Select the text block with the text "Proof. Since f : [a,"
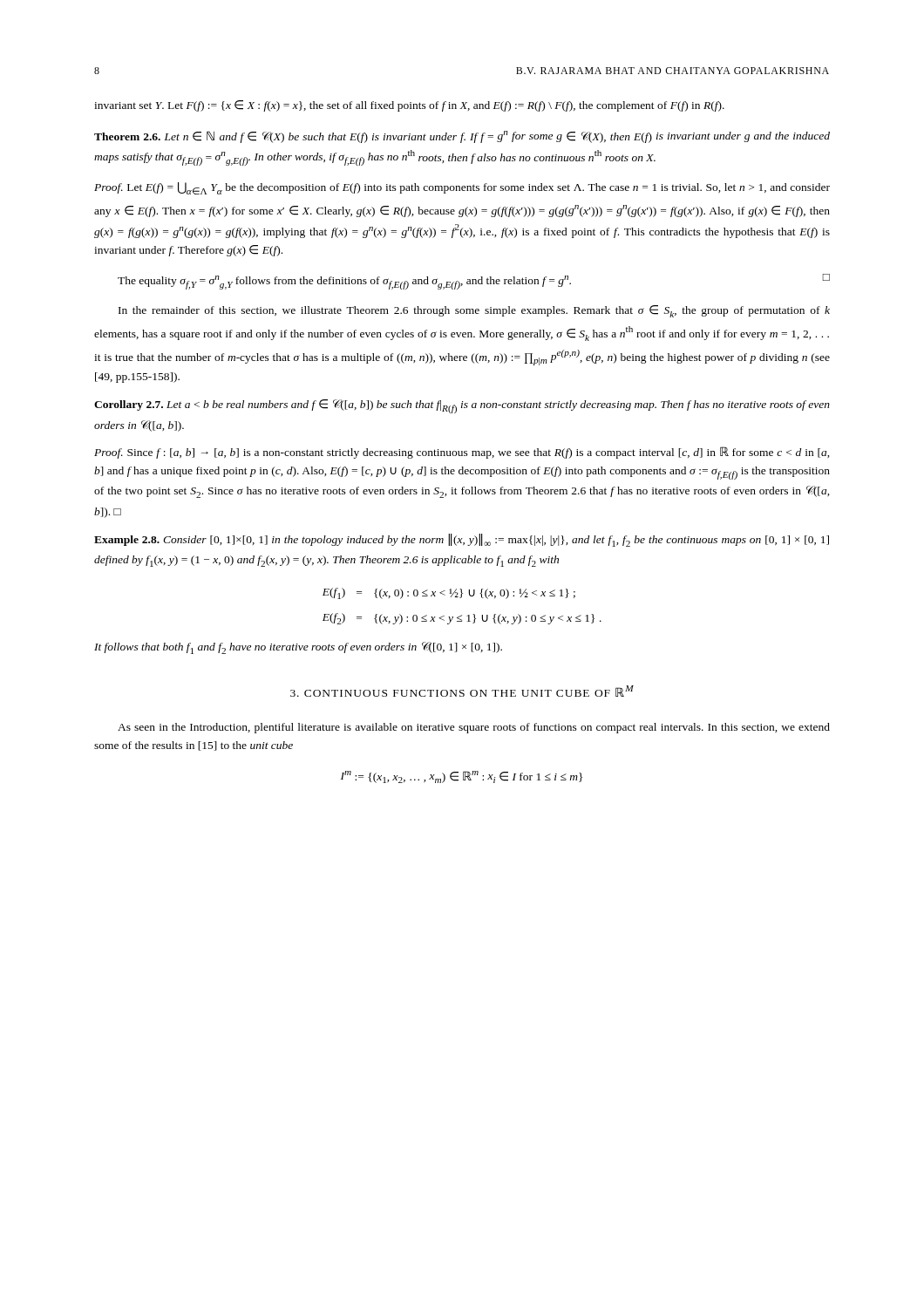Image resolution: width=924 pixels, height=1308 pixels. (x=462, y=482)
